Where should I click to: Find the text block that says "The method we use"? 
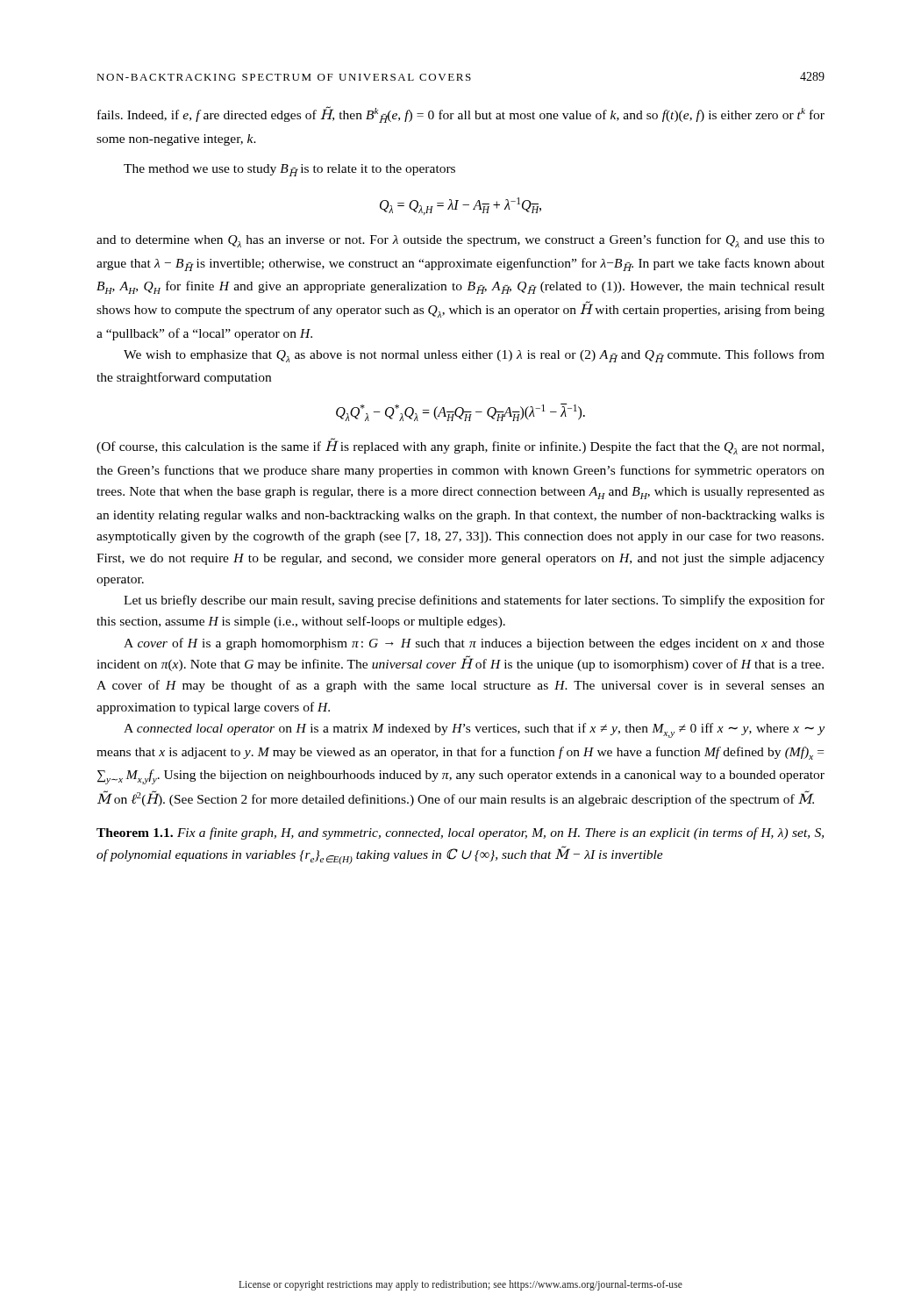point(290,169)
